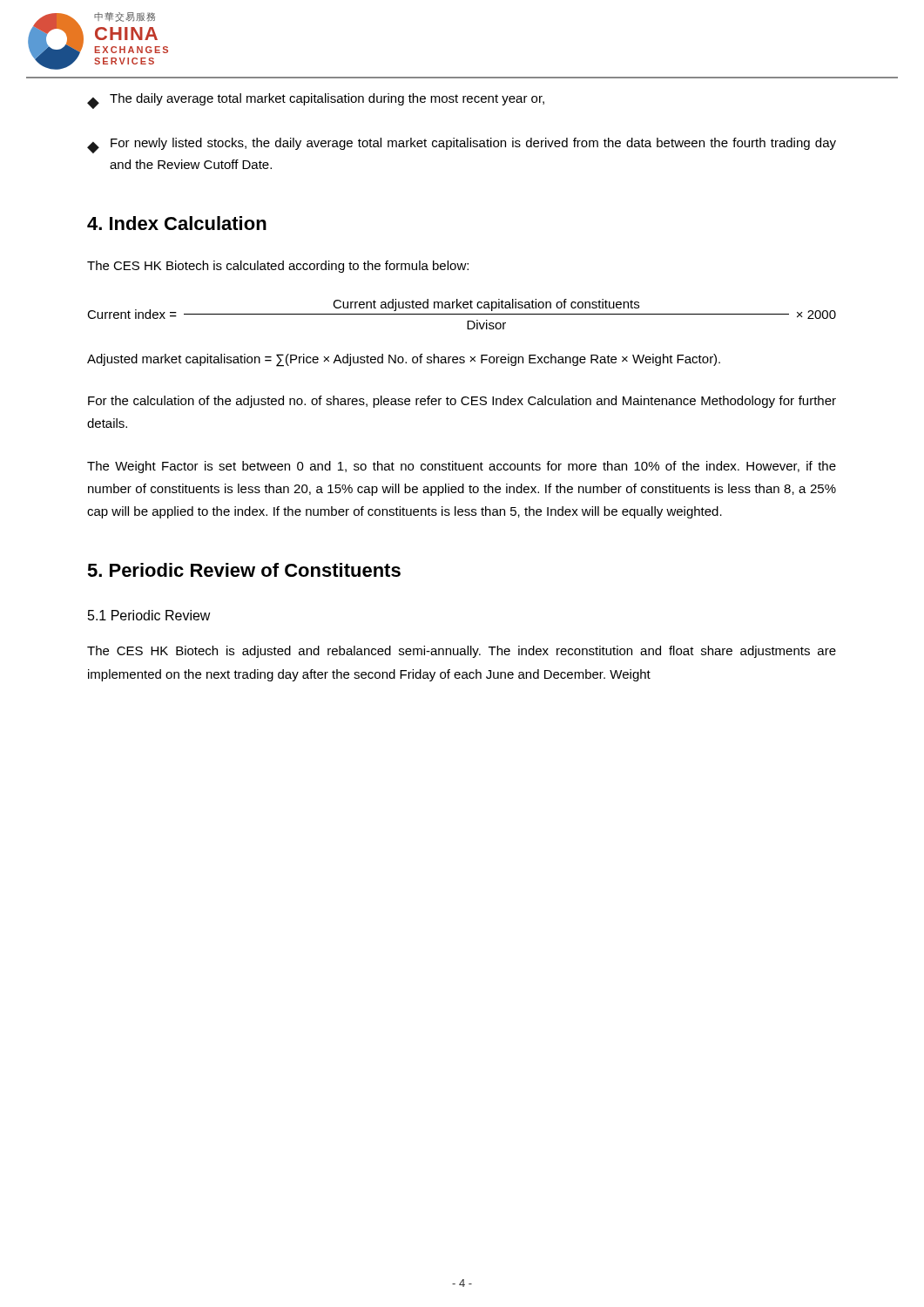
Task: Find the block starting "5. Periodic Review of"
Action: point(244,571)
